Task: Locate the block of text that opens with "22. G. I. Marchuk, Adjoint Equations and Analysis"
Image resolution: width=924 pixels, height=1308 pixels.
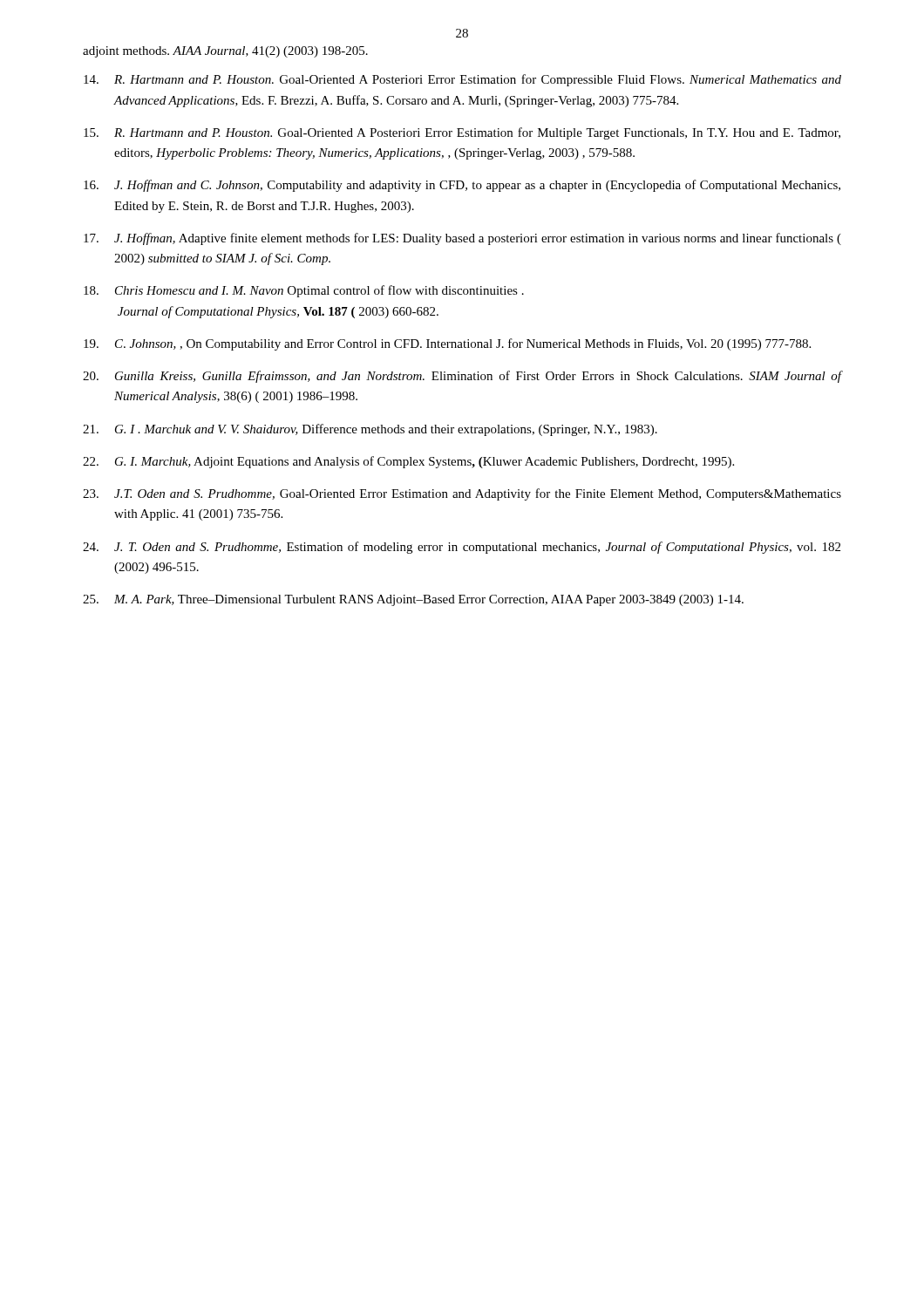Action: [462, 462]
